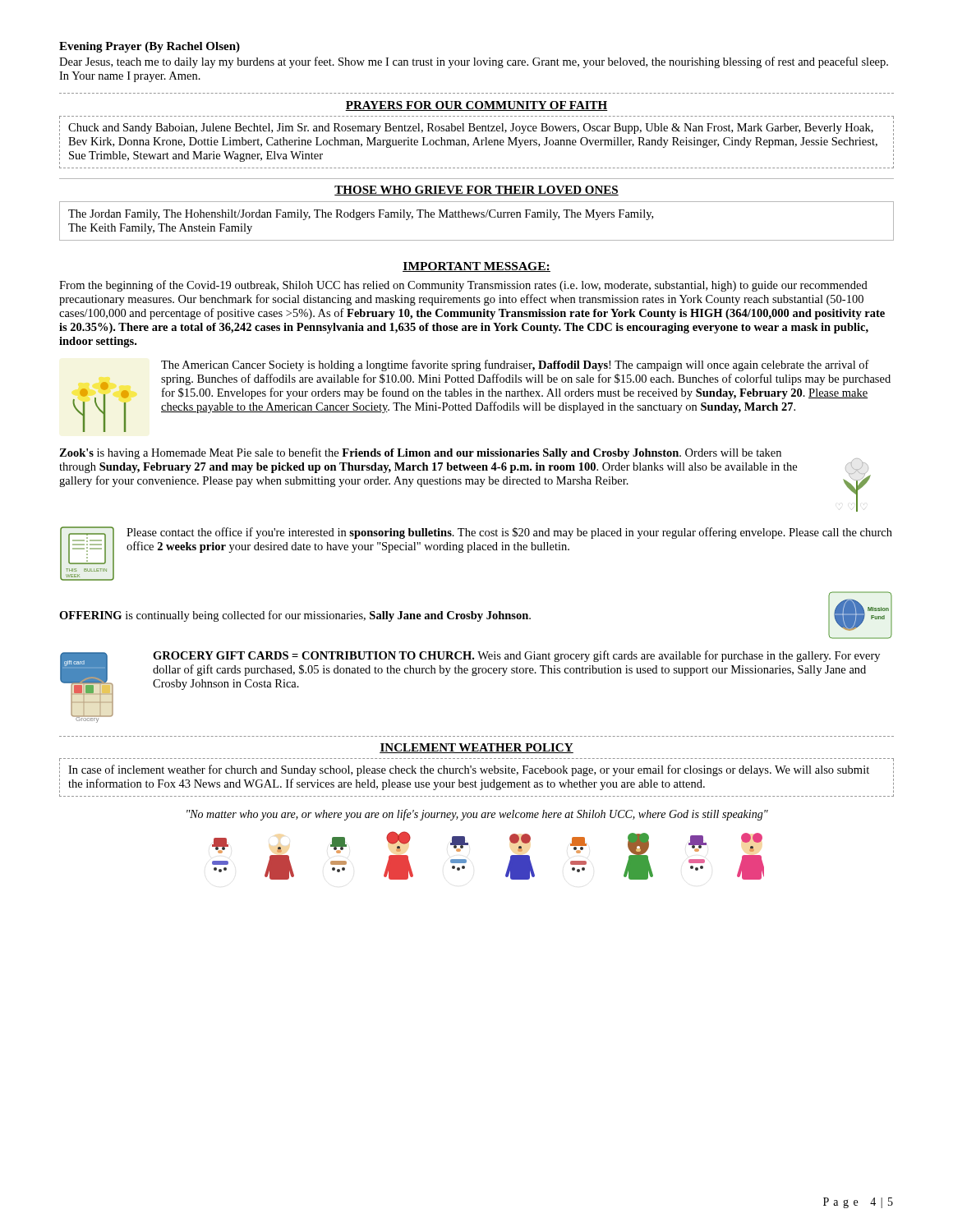This screenshot has width=953, height=1232.
Task: Find the text starting "INCLEMENT WEATHER POLICY"
Action: pos(476,747)
